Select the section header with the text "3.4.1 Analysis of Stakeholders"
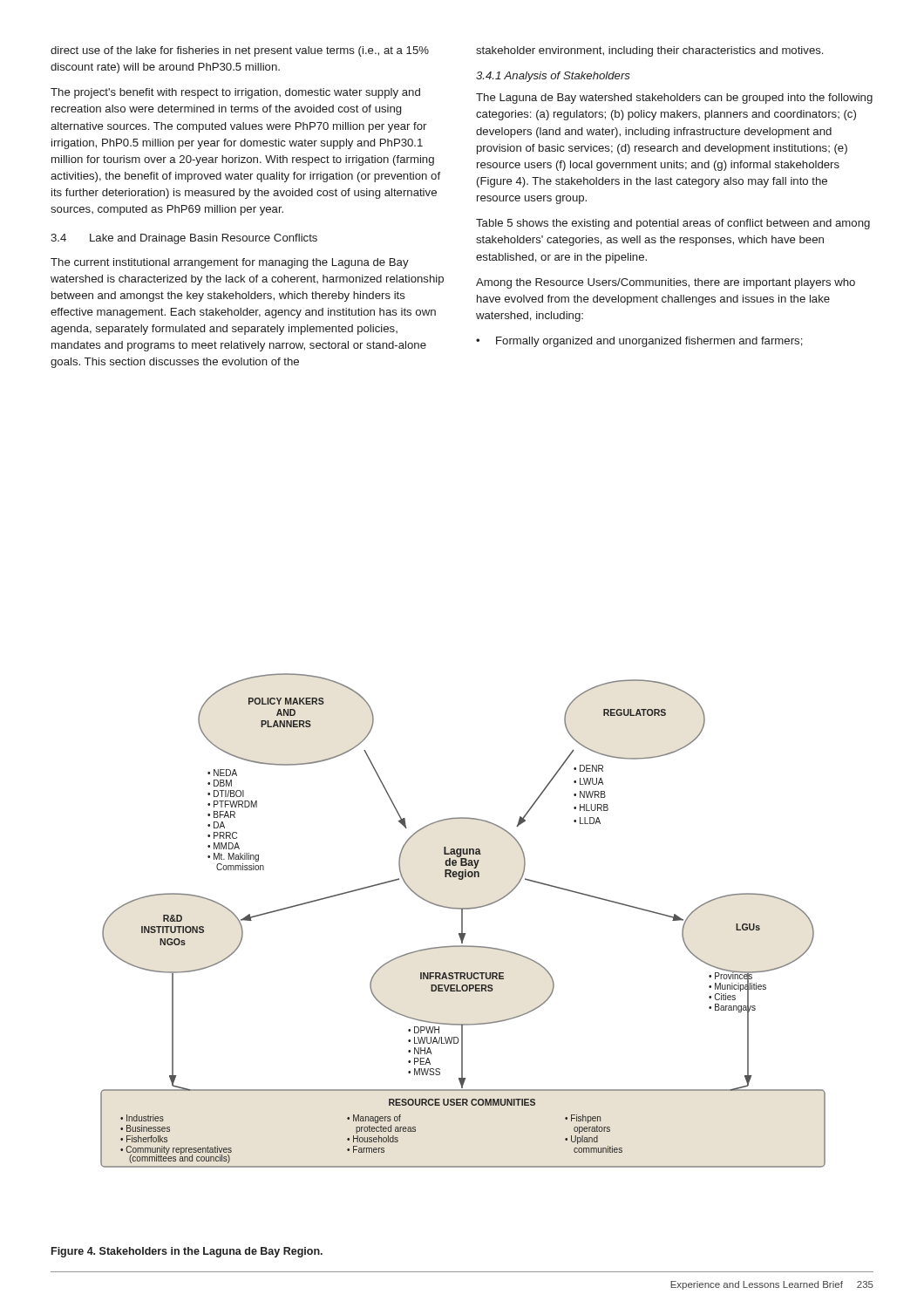This screenshot has height=1308, width=924. pos(553,77)
